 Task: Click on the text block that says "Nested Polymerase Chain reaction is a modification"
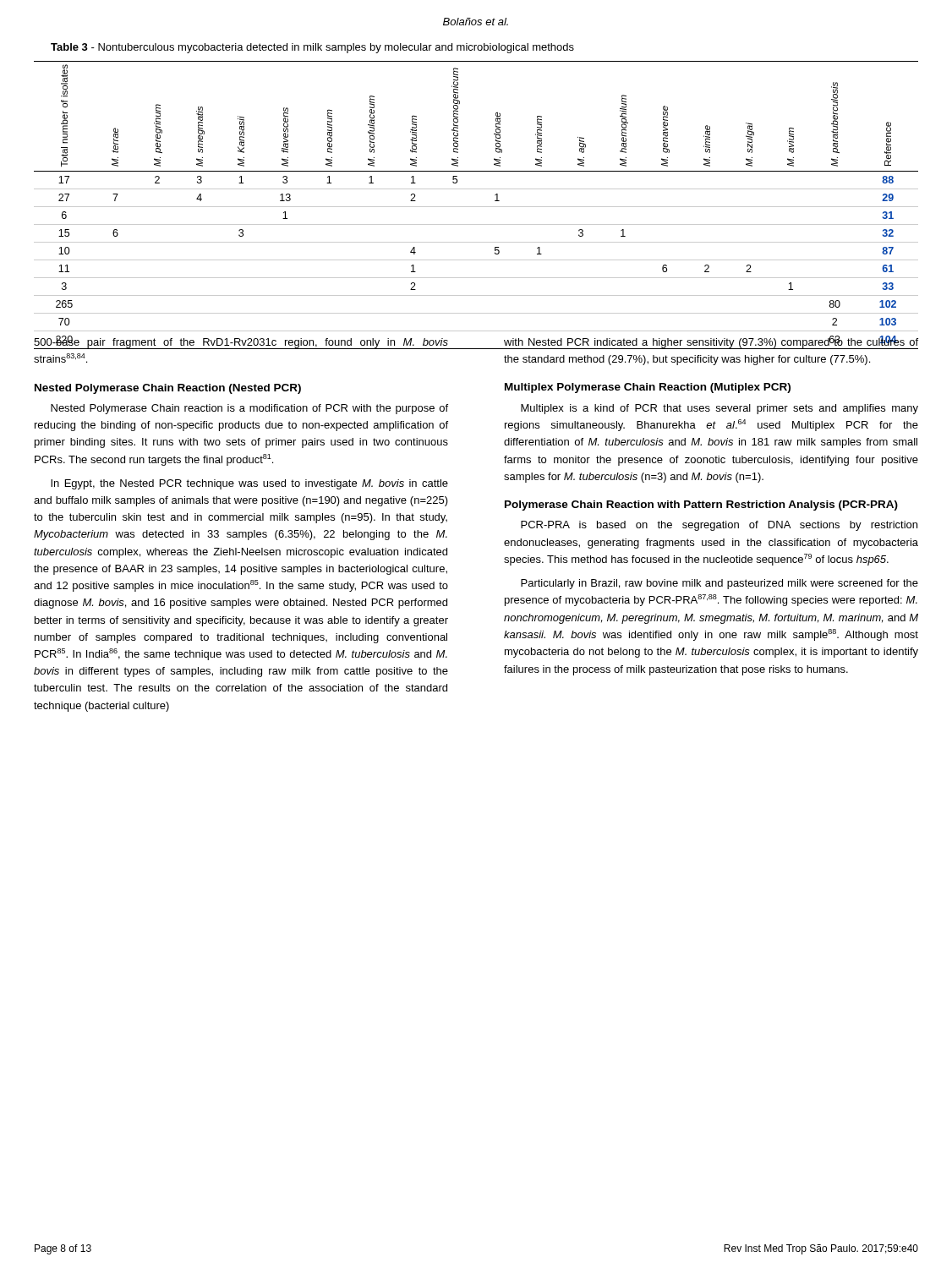[241, 557]
